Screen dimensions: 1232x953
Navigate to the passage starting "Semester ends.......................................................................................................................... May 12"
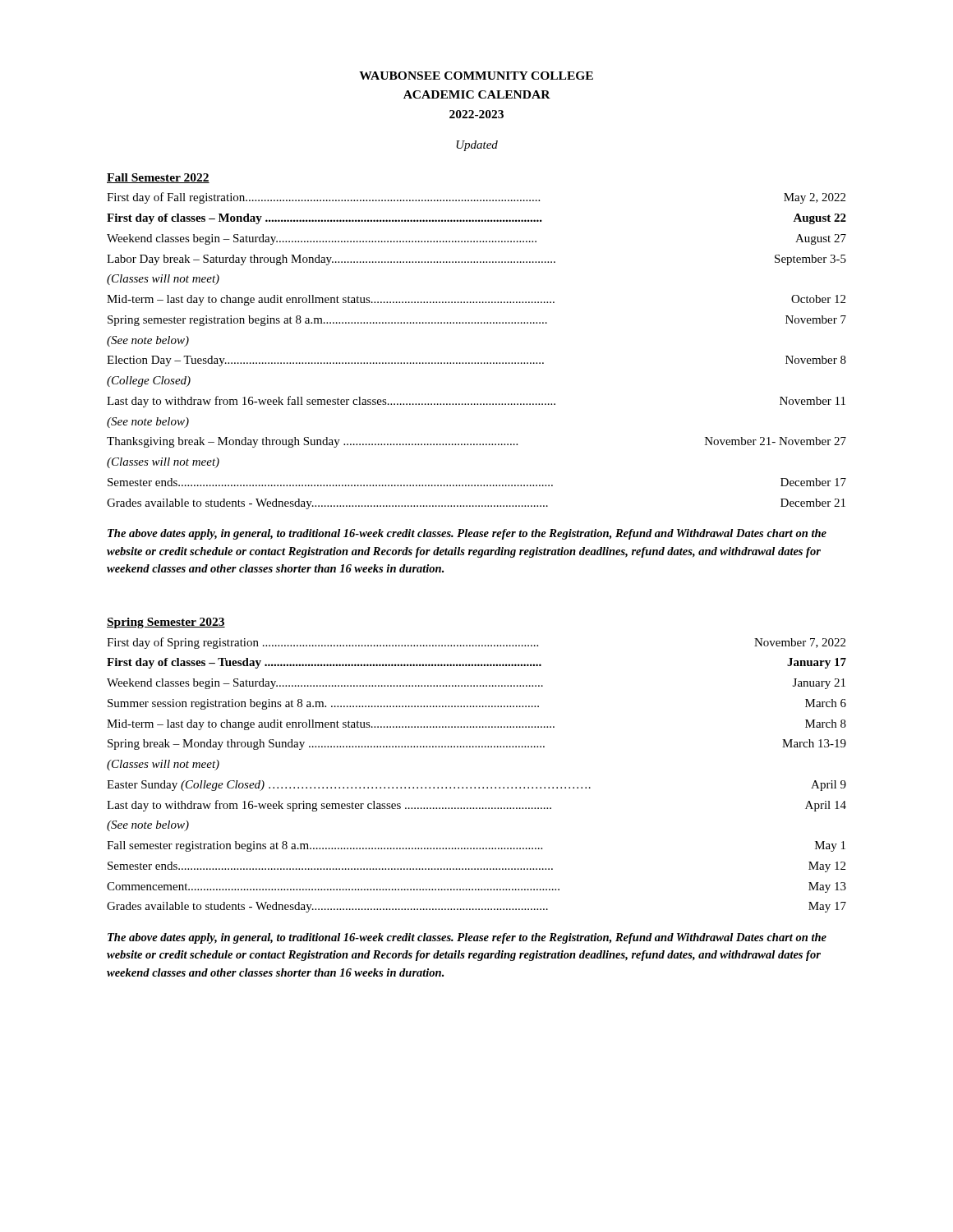pyautogui.click(x=476, y=866)
